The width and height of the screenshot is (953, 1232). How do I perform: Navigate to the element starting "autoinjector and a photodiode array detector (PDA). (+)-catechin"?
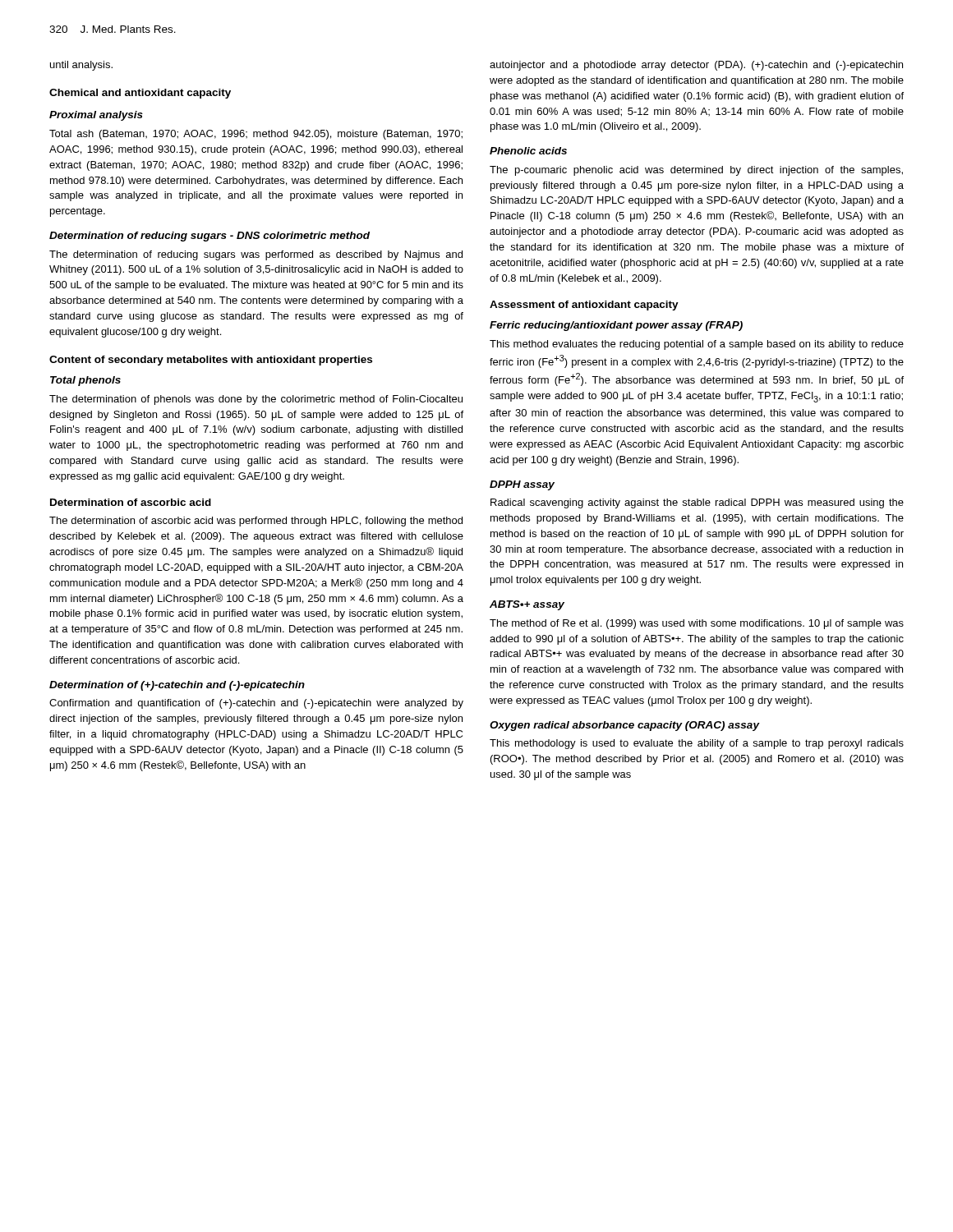click(697, 96)
